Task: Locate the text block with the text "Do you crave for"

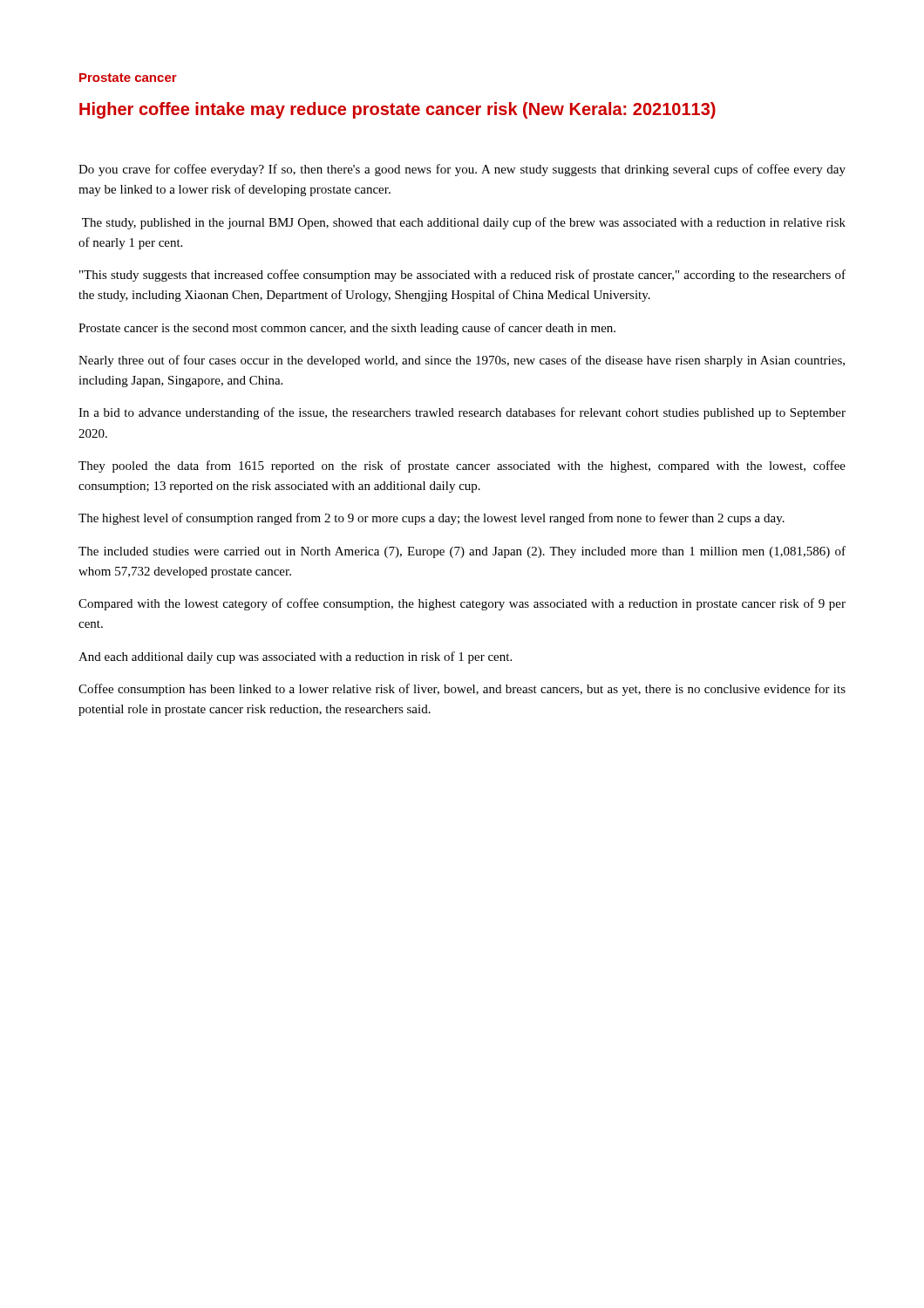Action: coord(462,179)
